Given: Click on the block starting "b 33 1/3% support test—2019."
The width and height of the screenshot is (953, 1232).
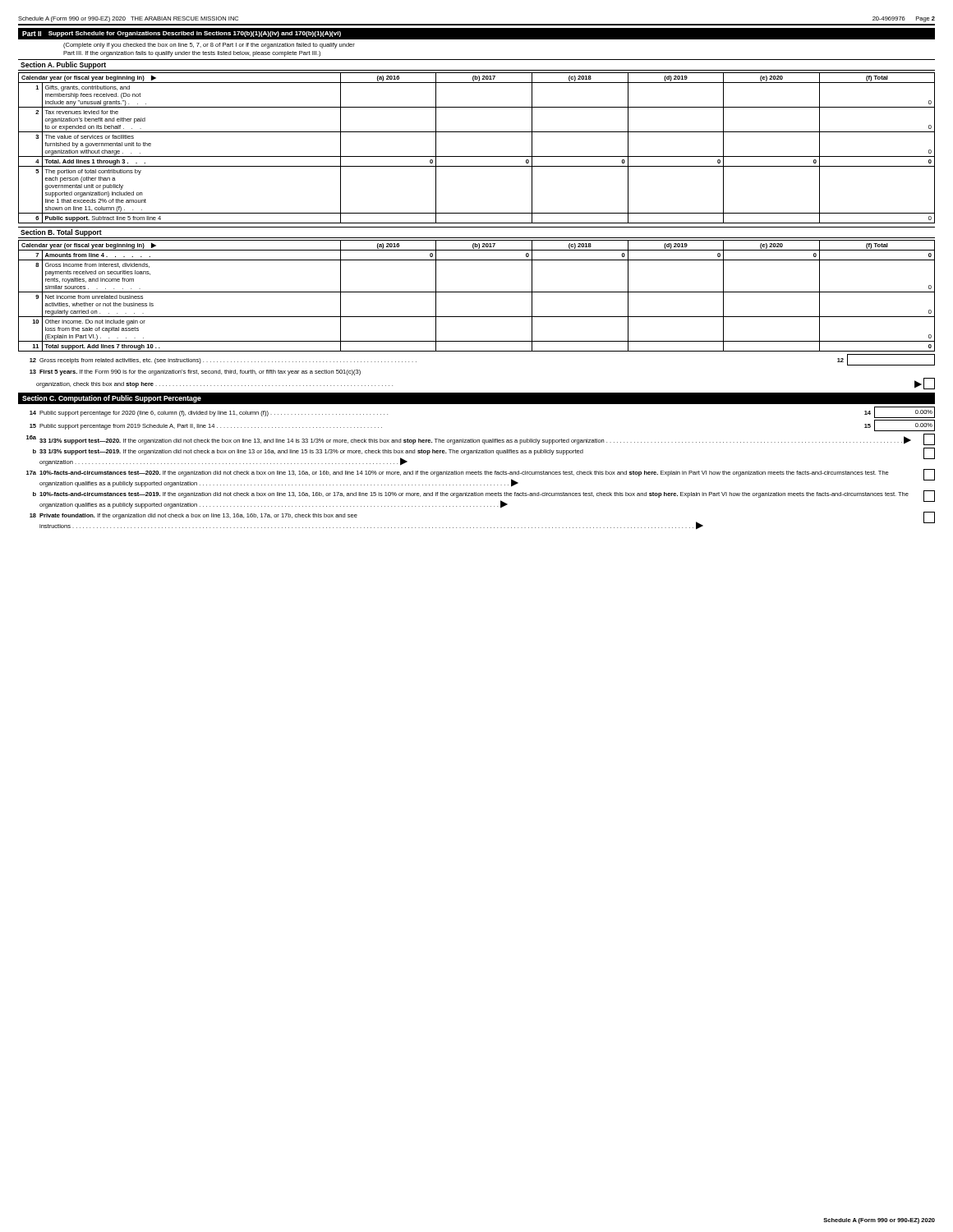Looking at the screenshot, I should 476,457.
